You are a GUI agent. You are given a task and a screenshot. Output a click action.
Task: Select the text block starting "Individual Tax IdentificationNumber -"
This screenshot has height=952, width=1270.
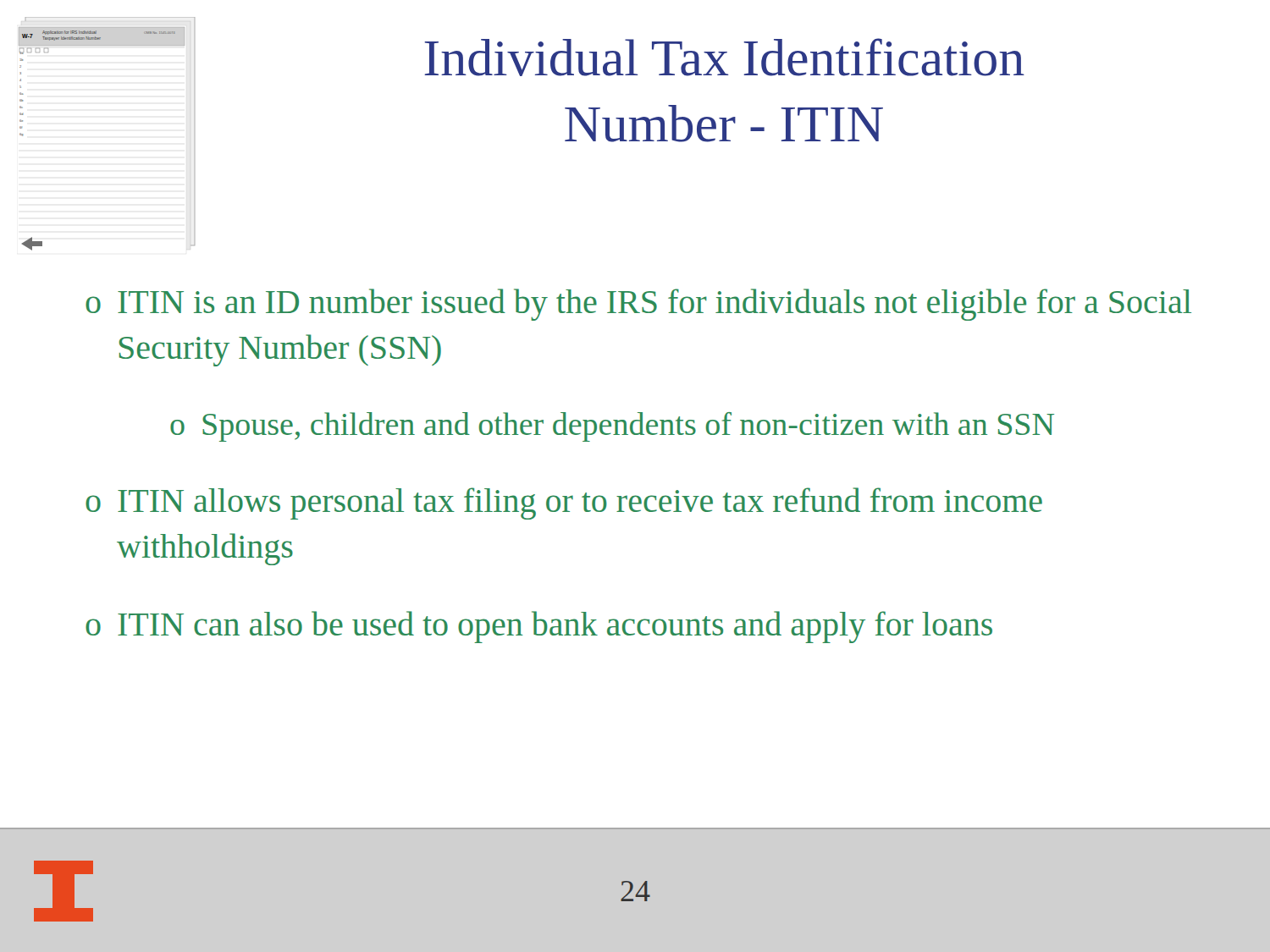point(724,91)
